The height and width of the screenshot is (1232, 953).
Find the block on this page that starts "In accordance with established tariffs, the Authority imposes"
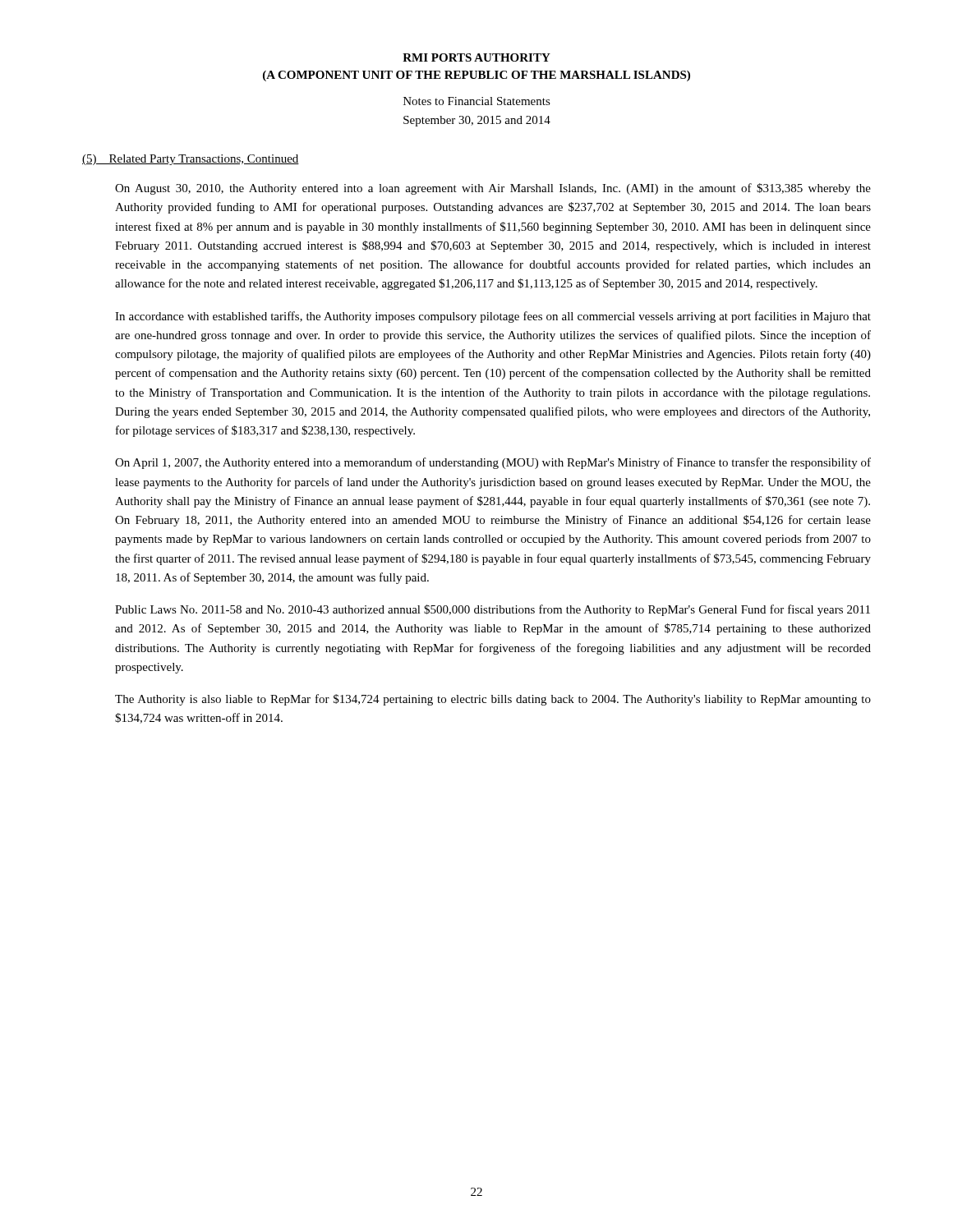[x=493, y=373]
